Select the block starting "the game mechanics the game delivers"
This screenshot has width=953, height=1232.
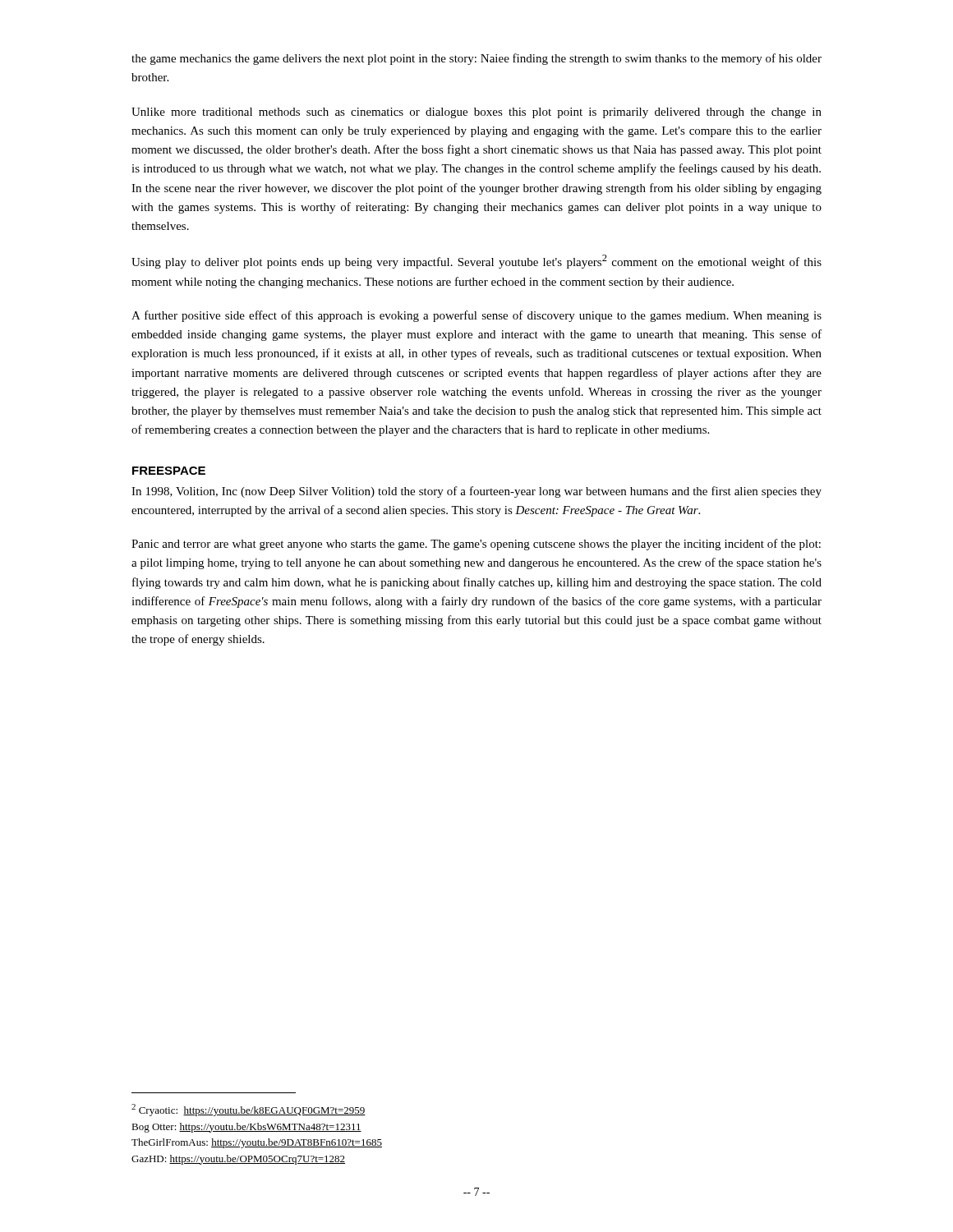[476, 68]
